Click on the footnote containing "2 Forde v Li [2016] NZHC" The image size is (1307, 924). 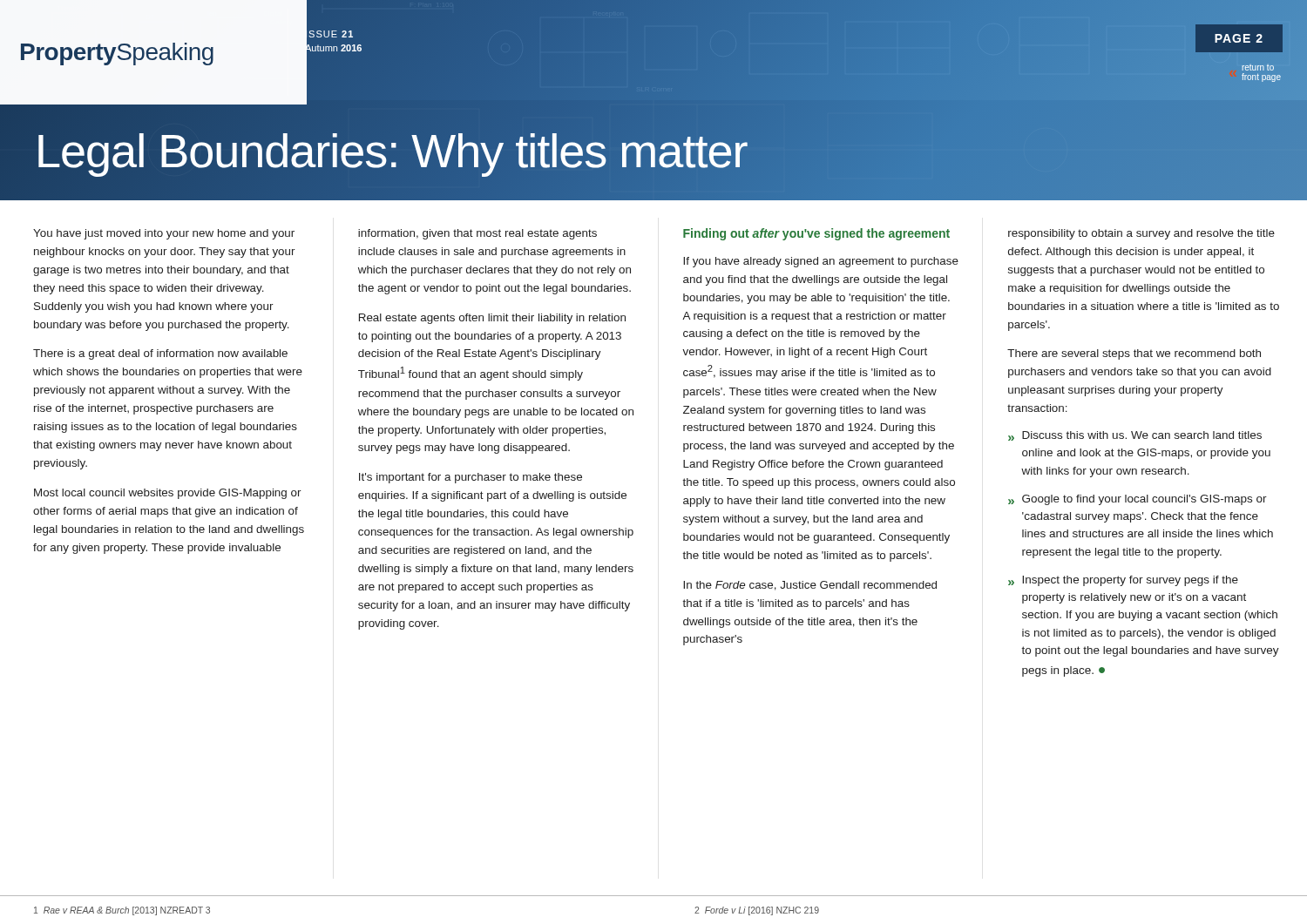coord(757,910)
